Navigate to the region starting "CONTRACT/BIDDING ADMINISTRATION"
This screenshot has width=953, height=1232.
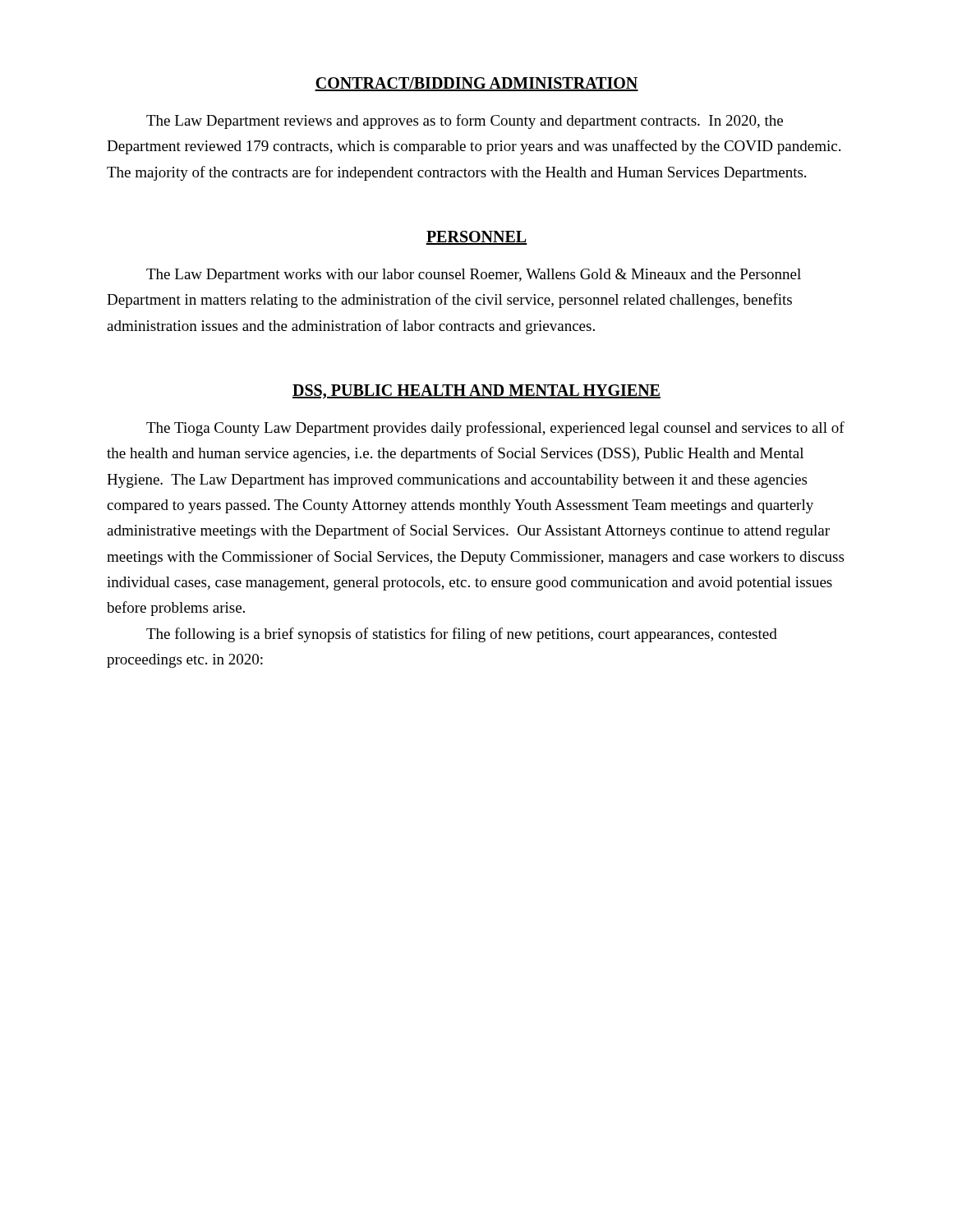[x=476, y=83]
